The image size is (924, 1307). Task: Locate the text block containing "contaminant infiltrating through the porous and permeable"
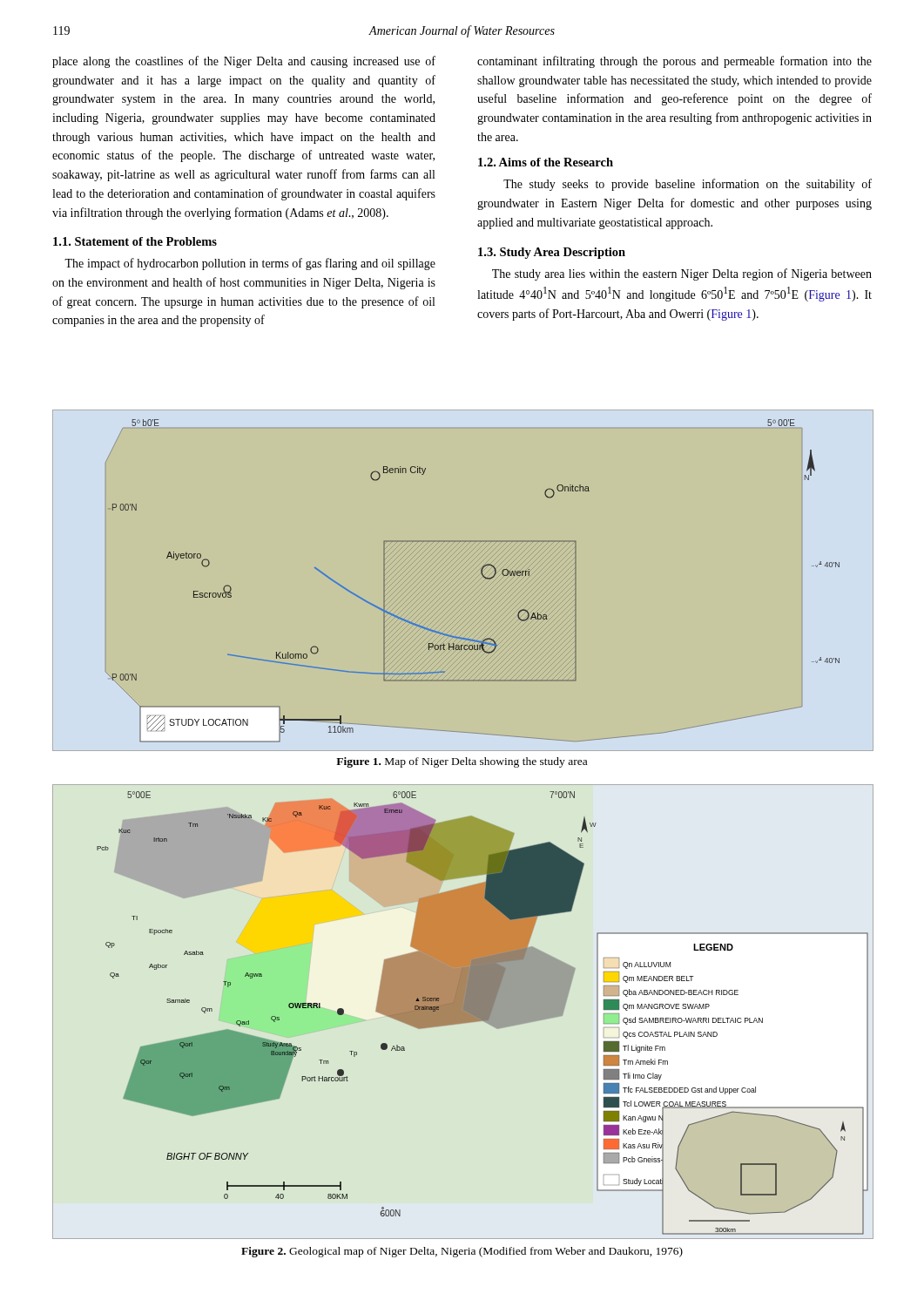674,99
